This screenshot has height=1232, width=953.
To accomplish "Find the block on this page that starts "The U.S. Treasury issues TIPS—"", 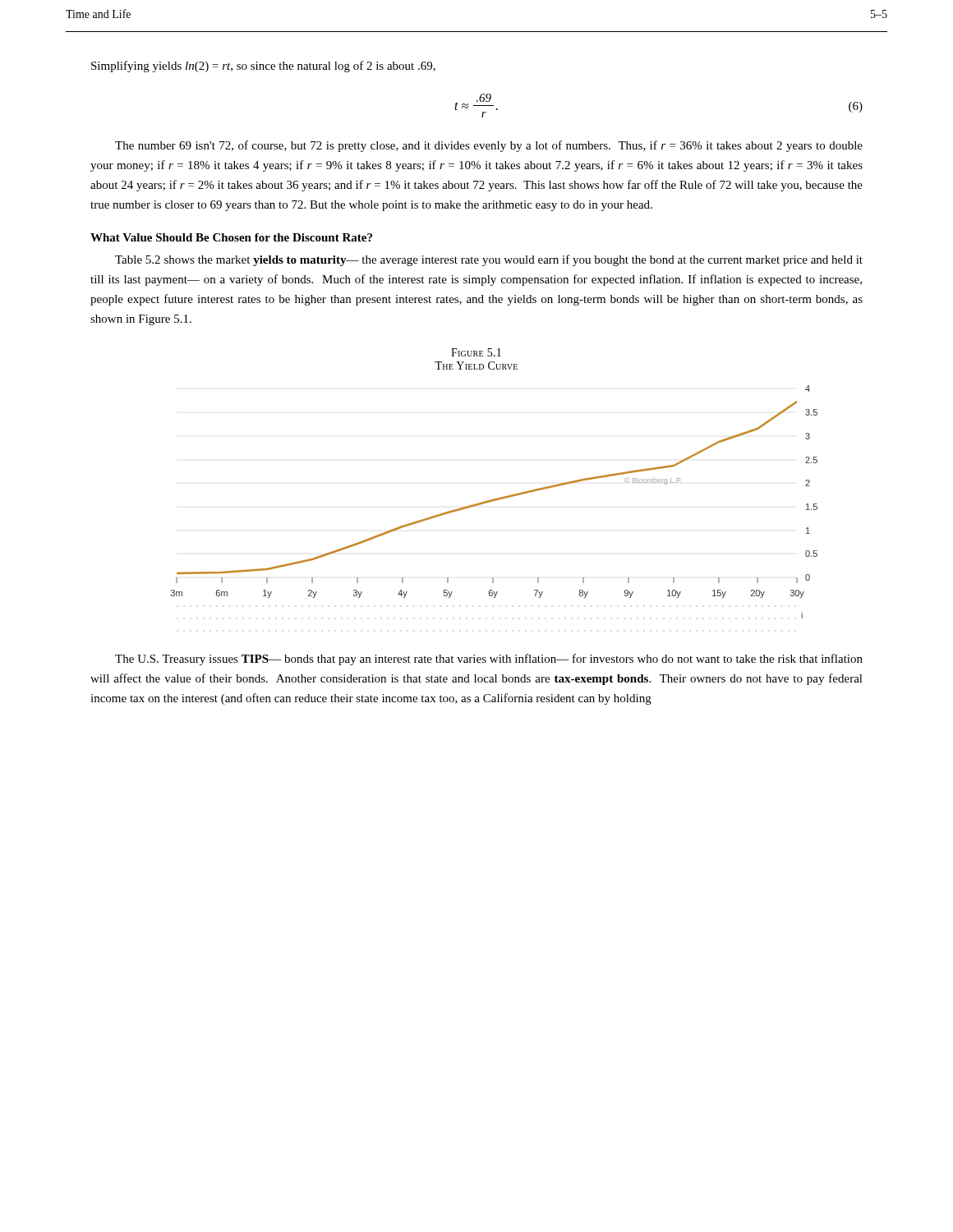I will (x=476, y=678).
